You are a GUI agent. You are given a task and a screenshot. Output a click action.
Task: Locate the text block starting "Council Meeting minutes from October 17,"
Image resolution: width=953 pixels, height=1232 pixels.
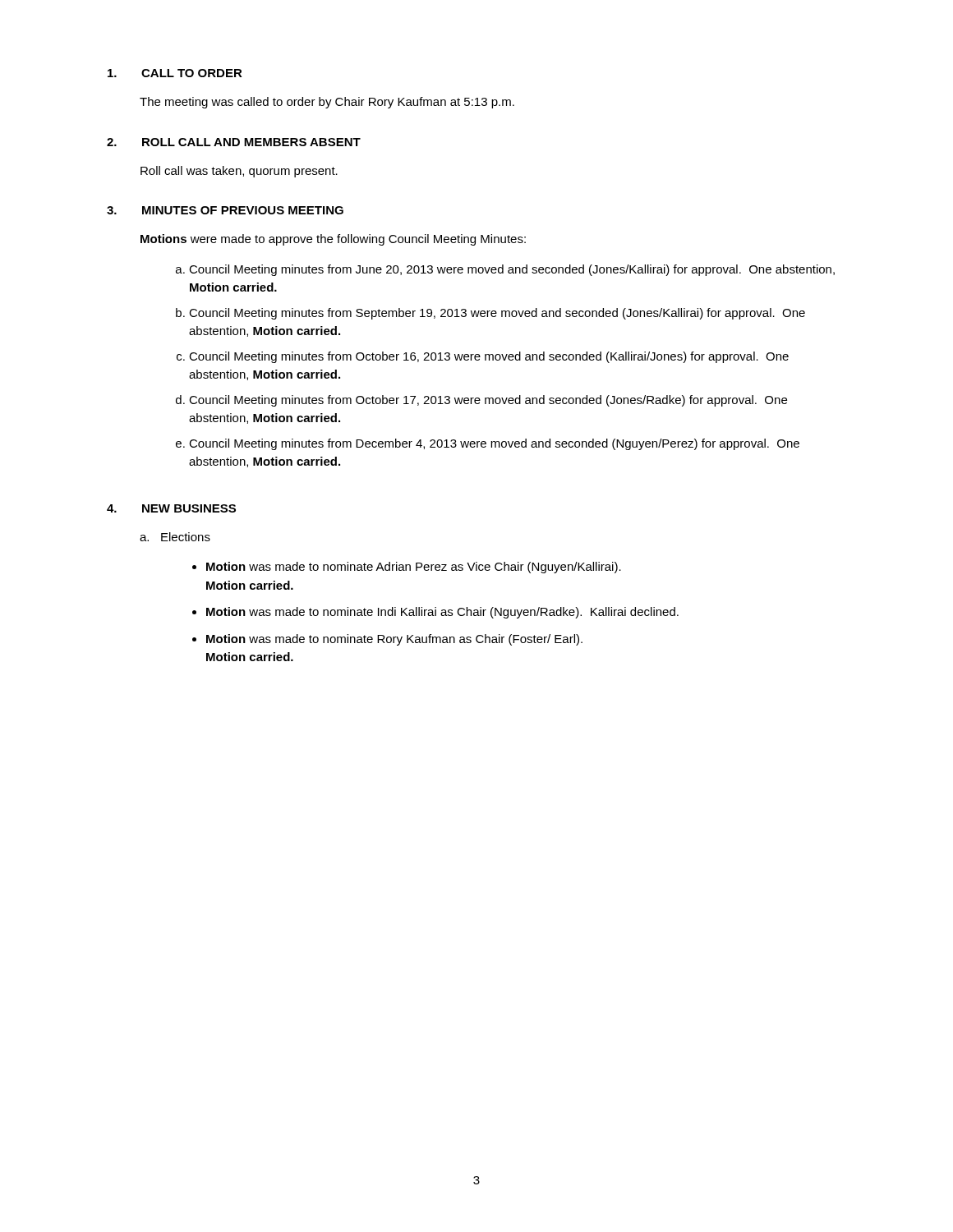tap(488, 408)
